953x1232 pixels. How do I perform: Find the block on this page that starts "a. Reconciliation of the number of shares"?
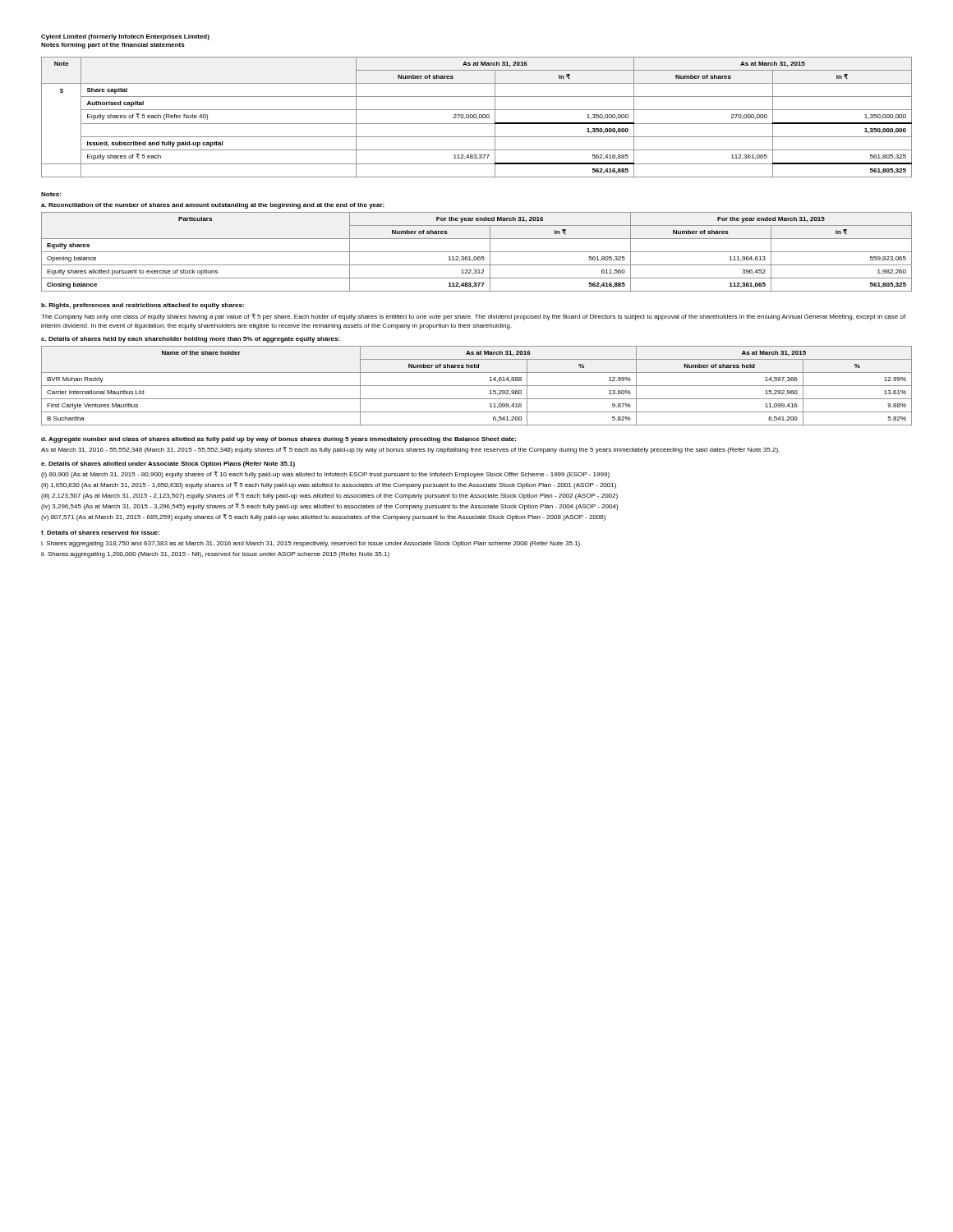coord(213,205)
